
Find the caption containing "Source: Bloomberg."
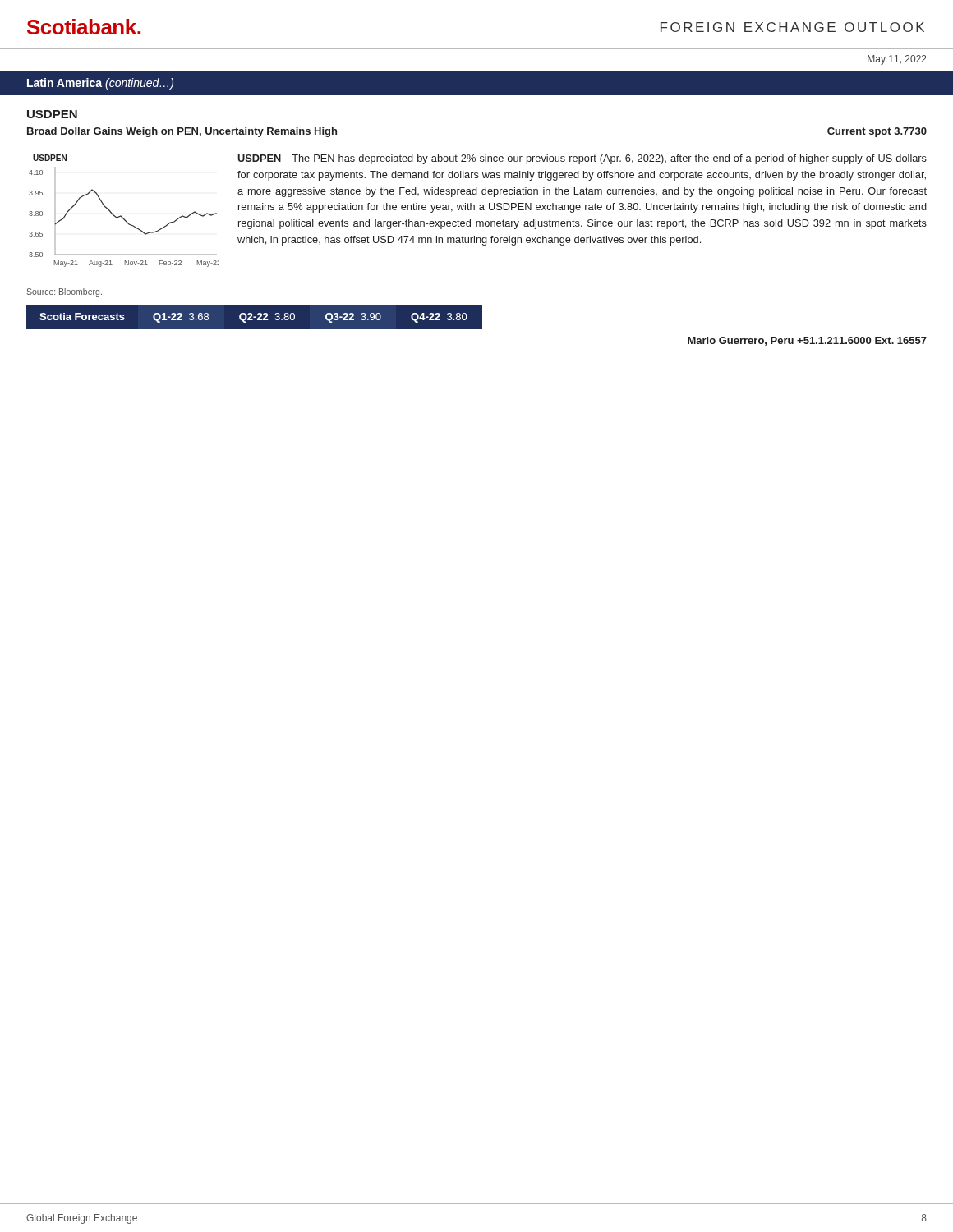click(64, 292)
